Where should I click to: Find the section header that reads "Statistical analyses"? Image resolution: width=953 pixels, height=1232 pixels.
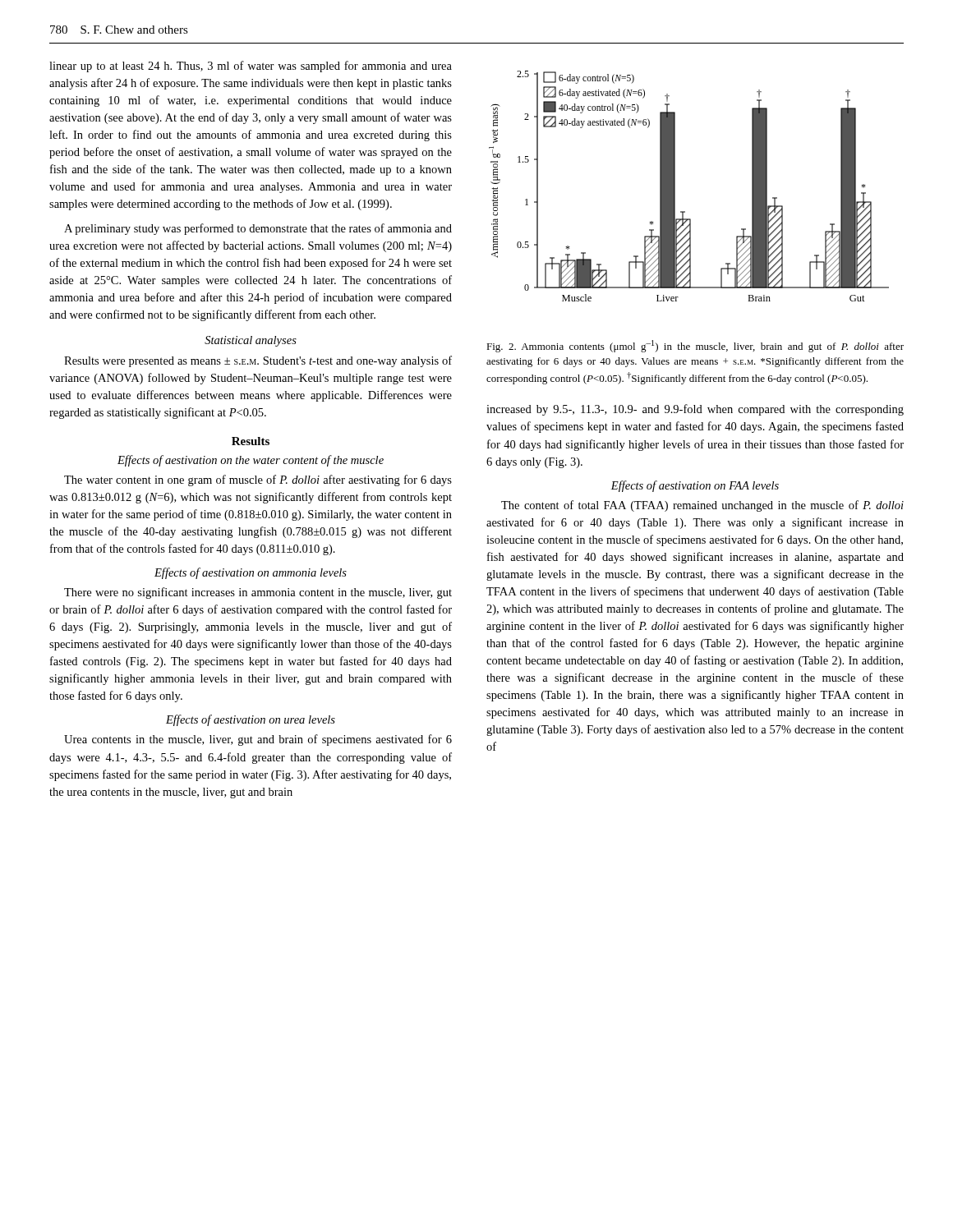[251, 340]
